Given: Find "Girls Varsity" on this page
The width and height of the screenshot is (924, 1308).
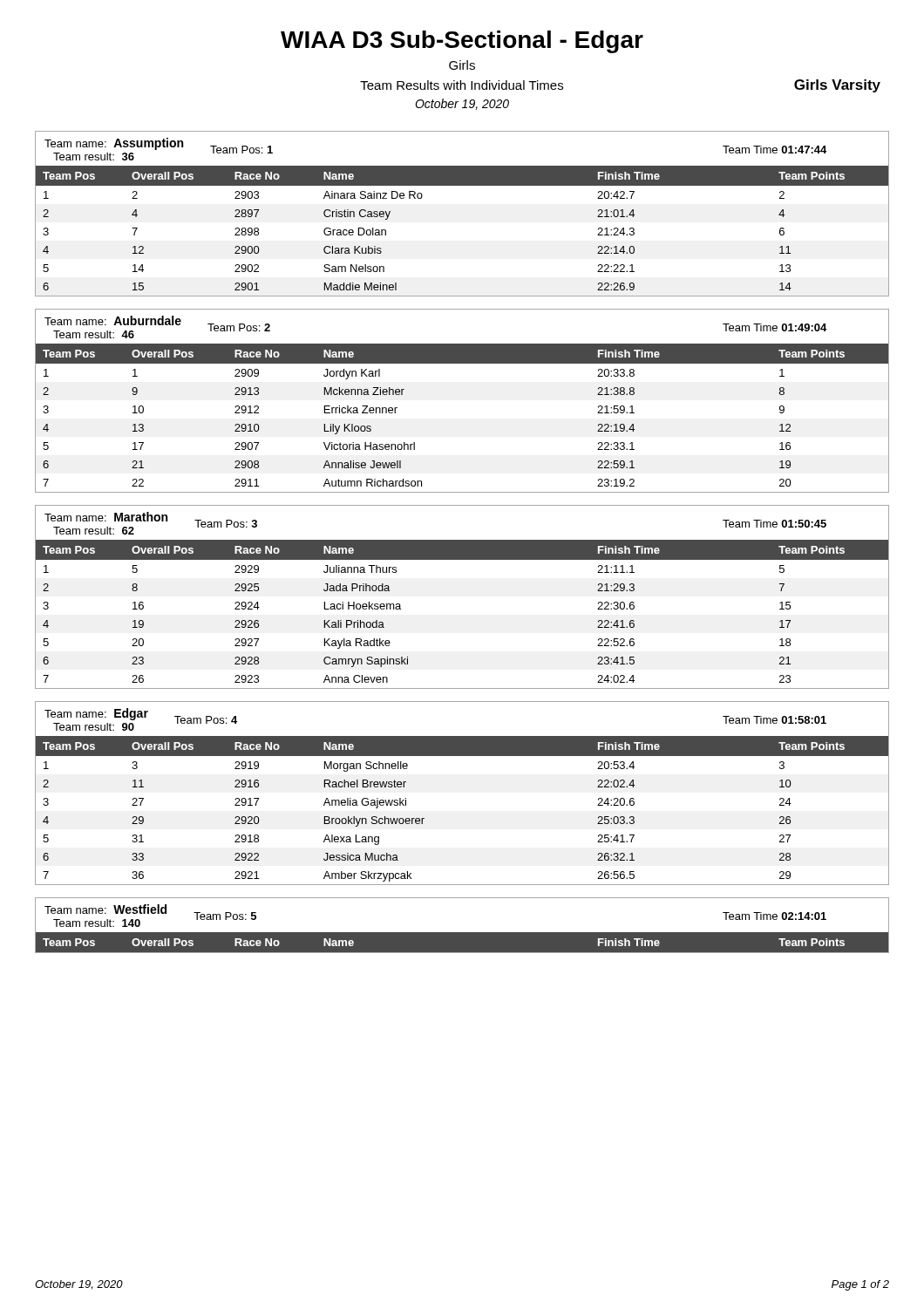Looking at the screenshot, I should coord(837,85).
